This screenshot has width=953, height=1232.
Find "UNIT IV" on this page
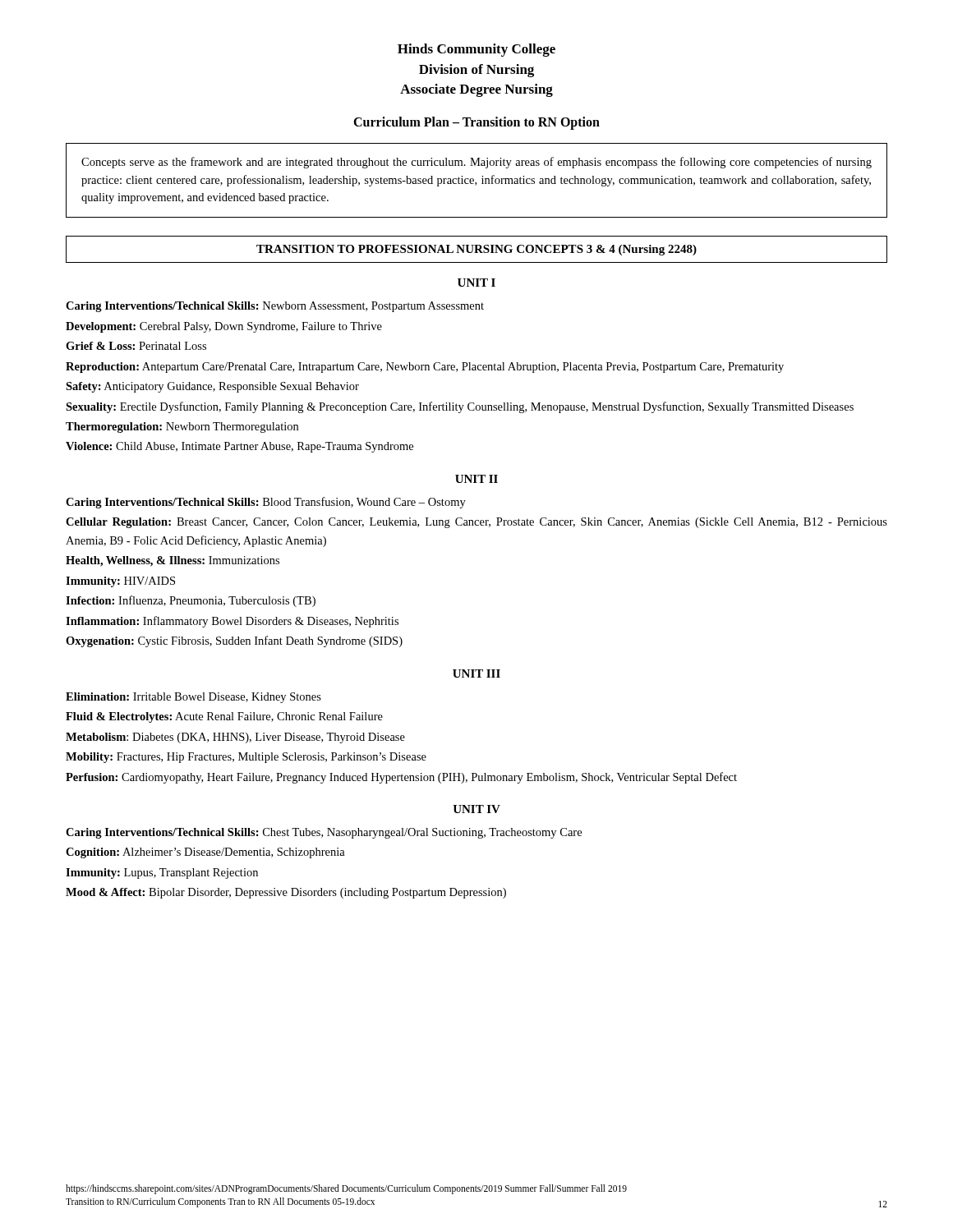[x=476, y=809]
